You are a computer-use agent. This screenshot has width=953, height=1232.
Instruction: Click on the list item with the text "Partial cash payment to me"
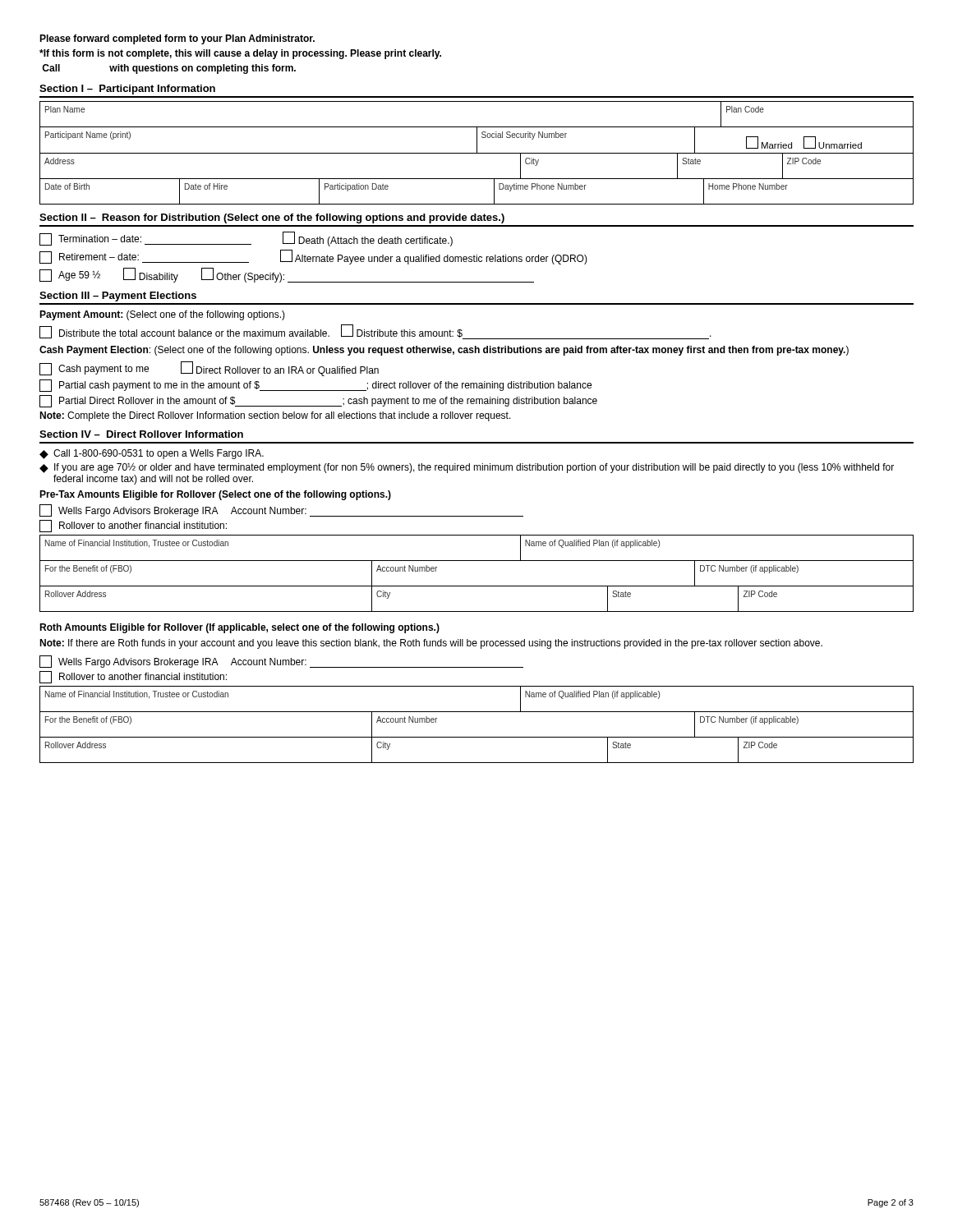[316, 385]
